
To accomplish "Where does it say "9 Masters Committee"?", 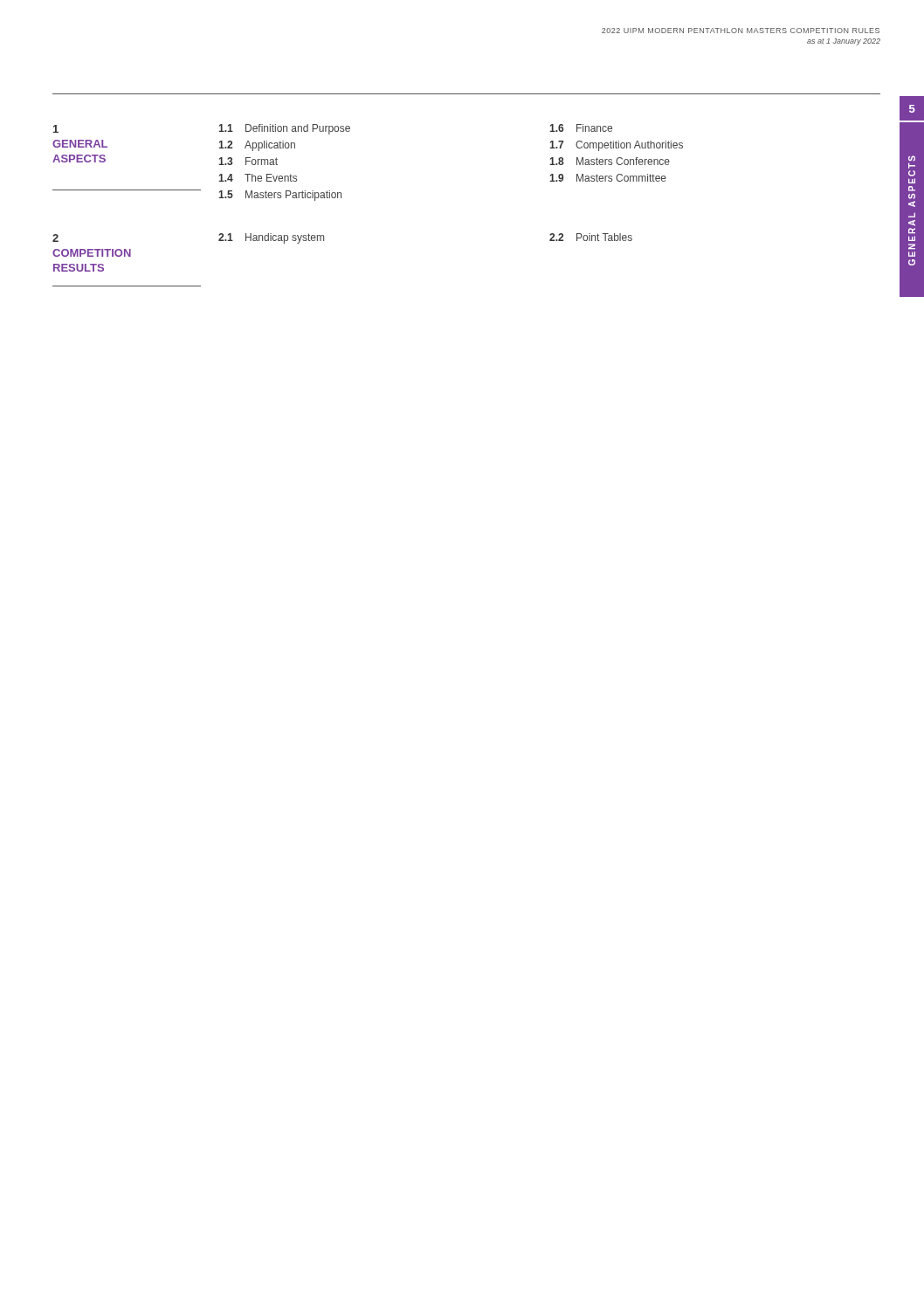I will [608, 178].
